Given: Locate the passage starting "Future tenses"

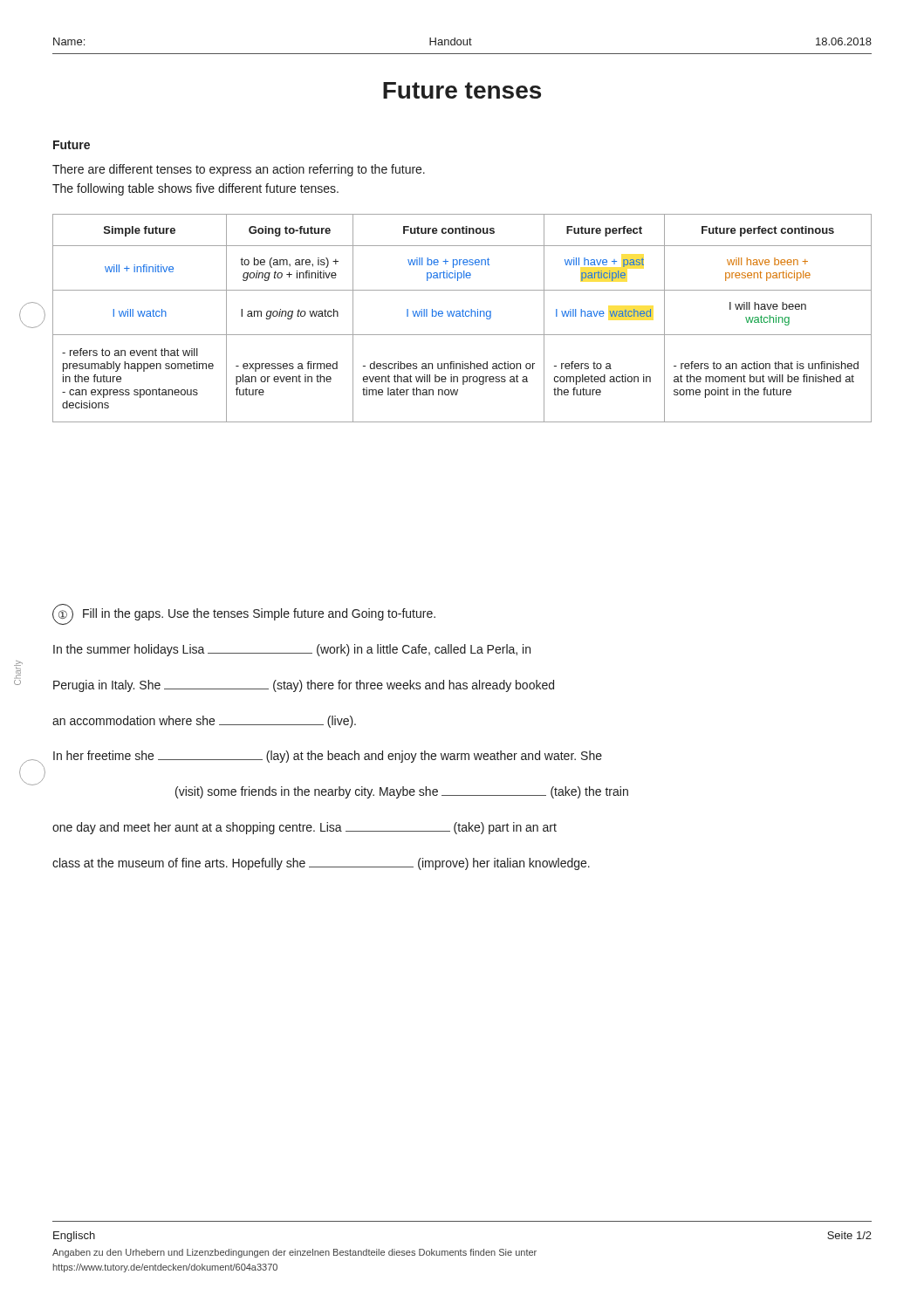Looking at the screenshot, I should [x=462, y=91].
